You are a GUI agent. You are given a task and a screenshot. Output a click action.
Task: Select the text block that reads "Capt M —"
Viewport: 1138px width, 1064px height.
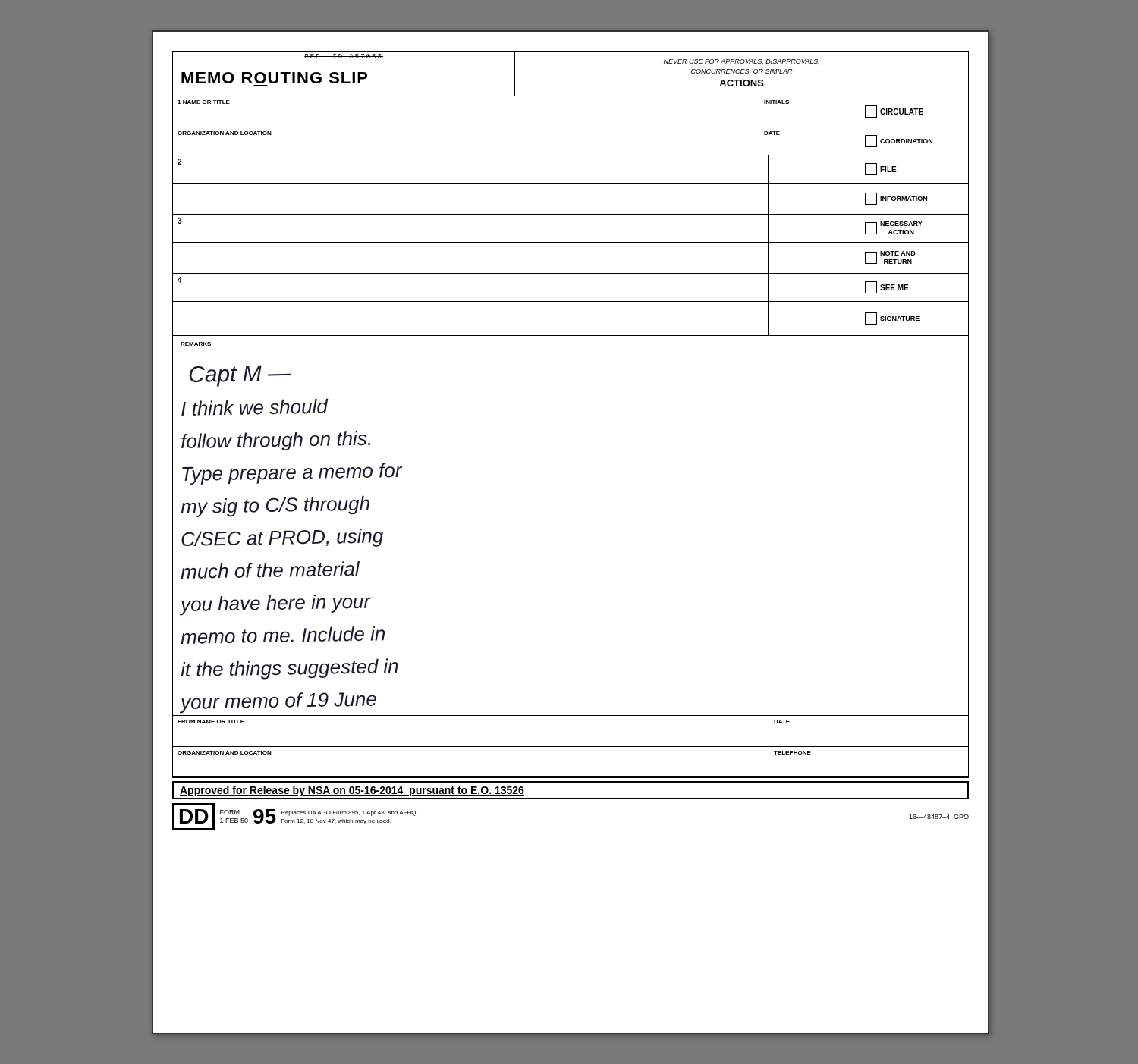point(240,376)
